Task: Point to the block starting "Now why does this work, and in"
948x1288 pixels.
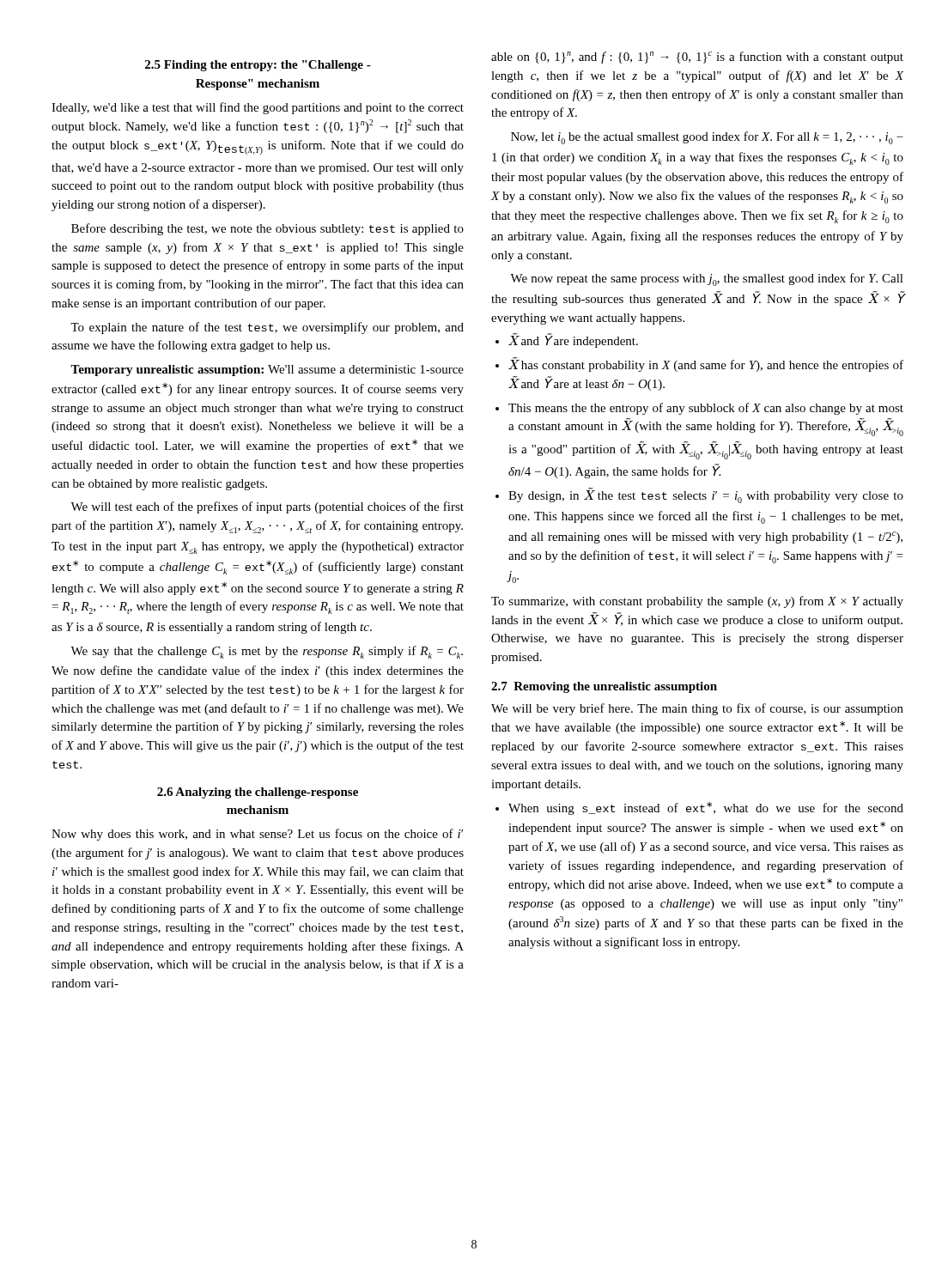Action: tap(258, 909)
